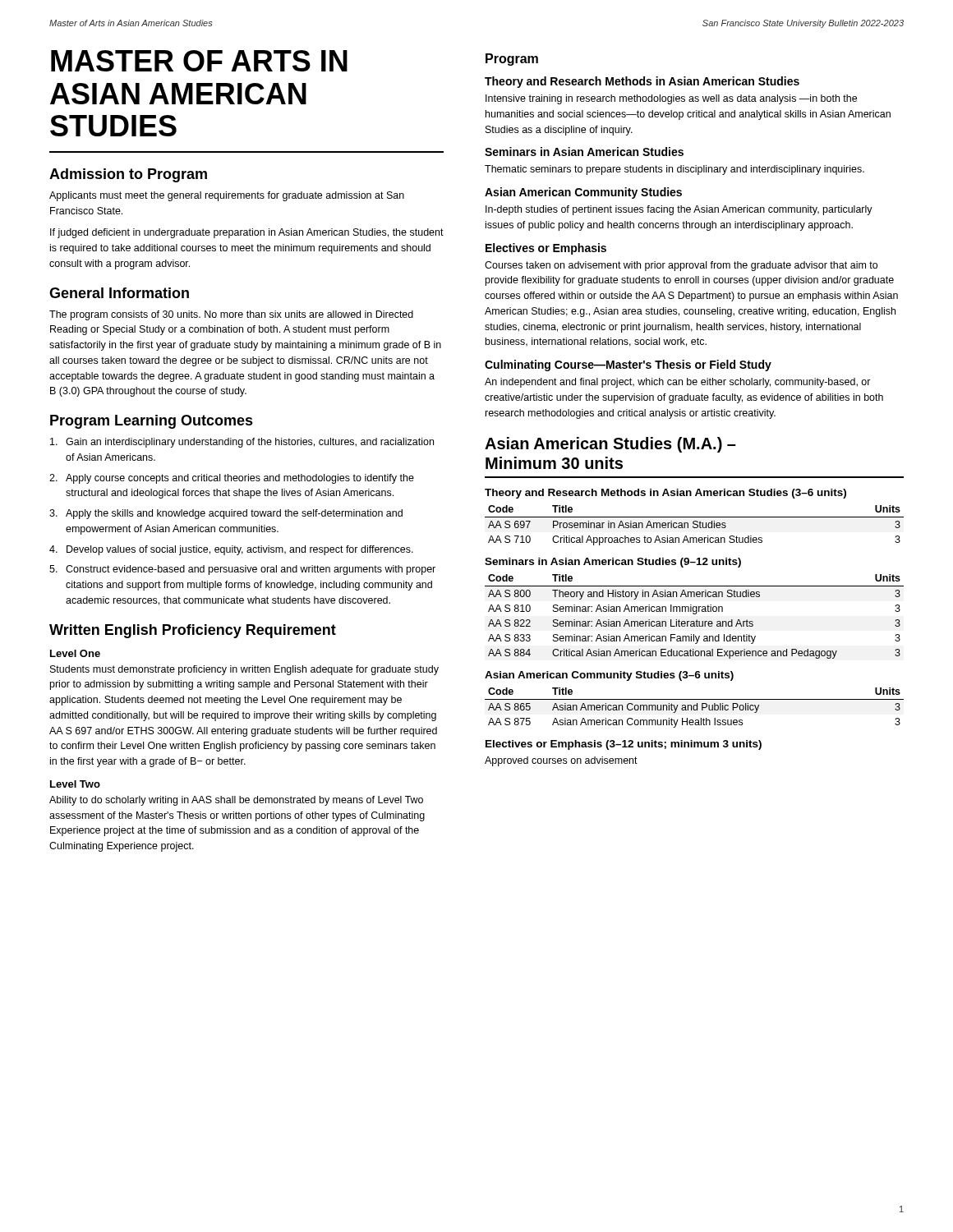
Task: Locate the text "Electives or Emphasis (3–12 units; minimum 3 units)"
Action: point(623,744)
